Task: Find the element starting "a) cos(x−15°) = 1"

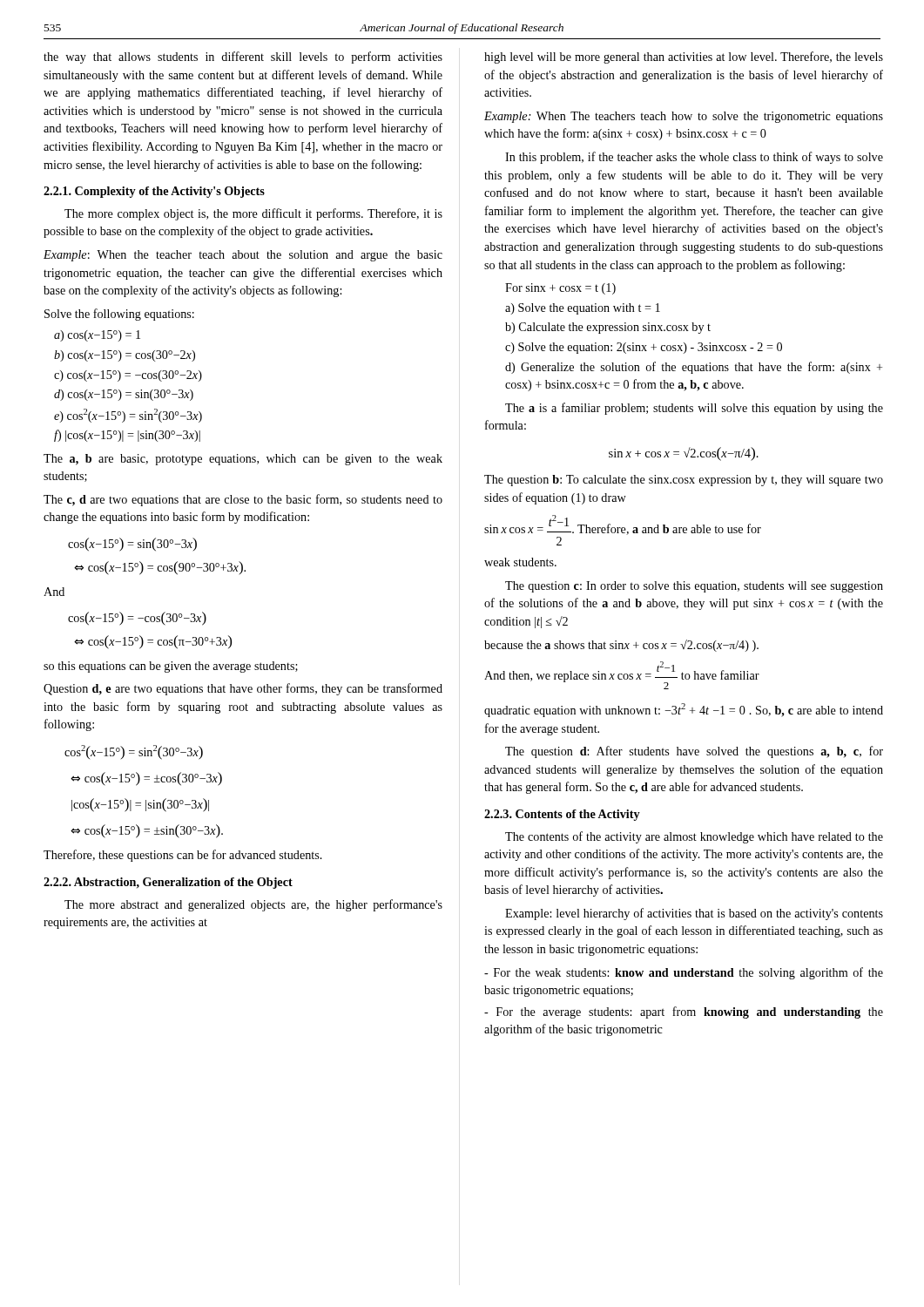Action: point(98,335)
